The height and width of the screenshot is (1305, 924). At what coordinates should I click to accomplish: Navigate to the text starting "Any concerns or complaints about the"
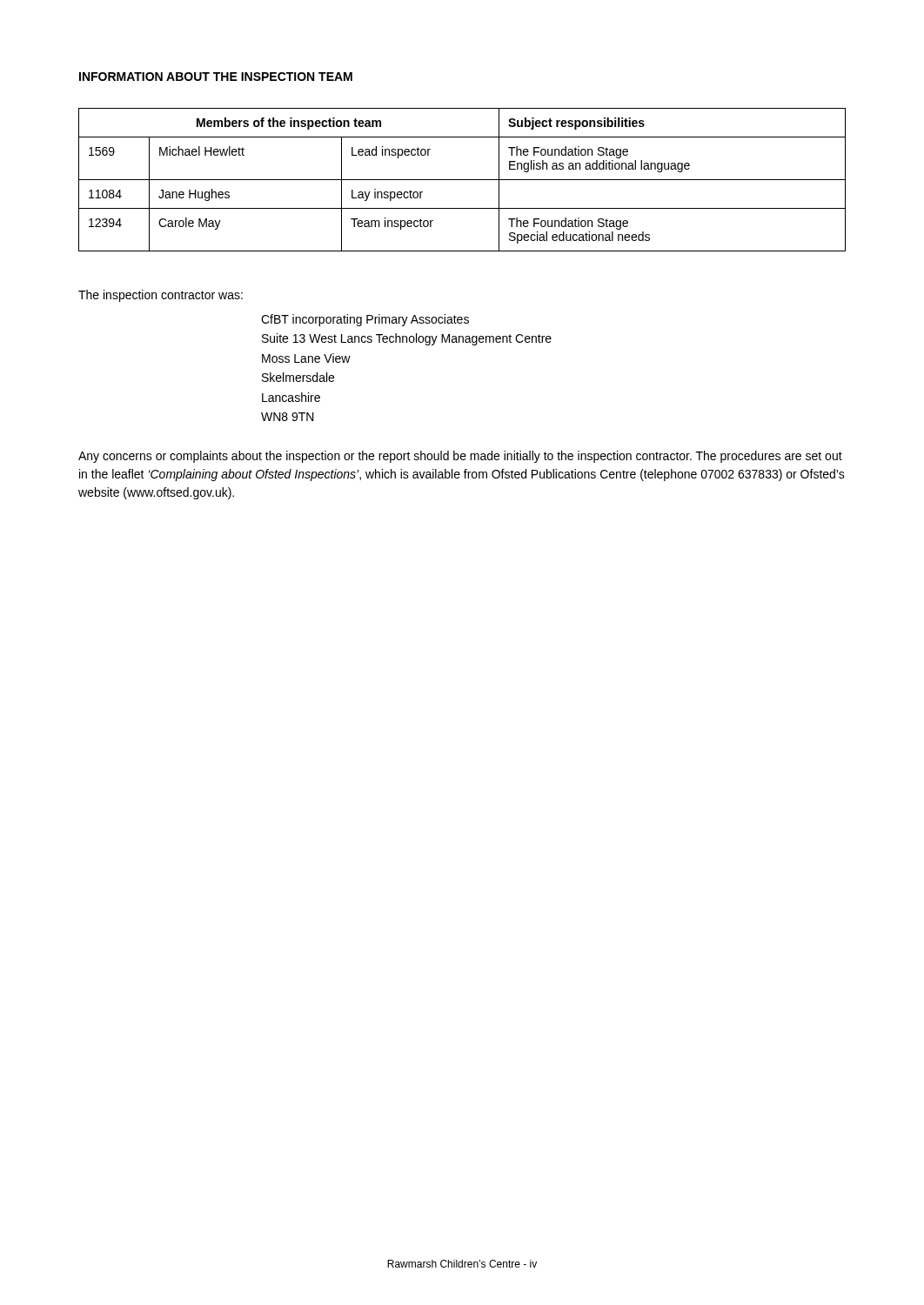pyautogui.click(x=461, y=474)
